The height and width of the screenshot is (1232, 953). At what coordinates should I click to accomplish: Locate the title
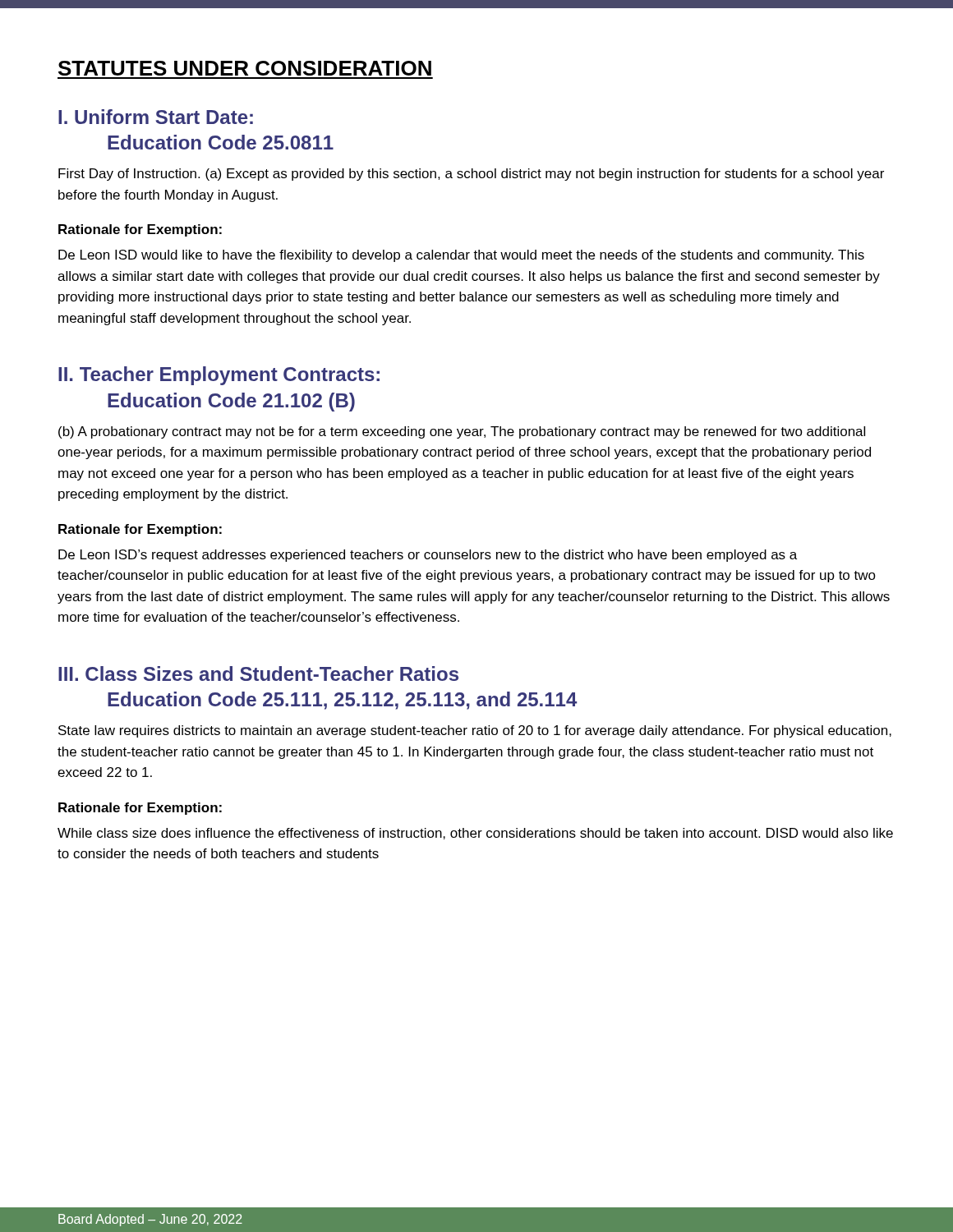tap(245, 68)
